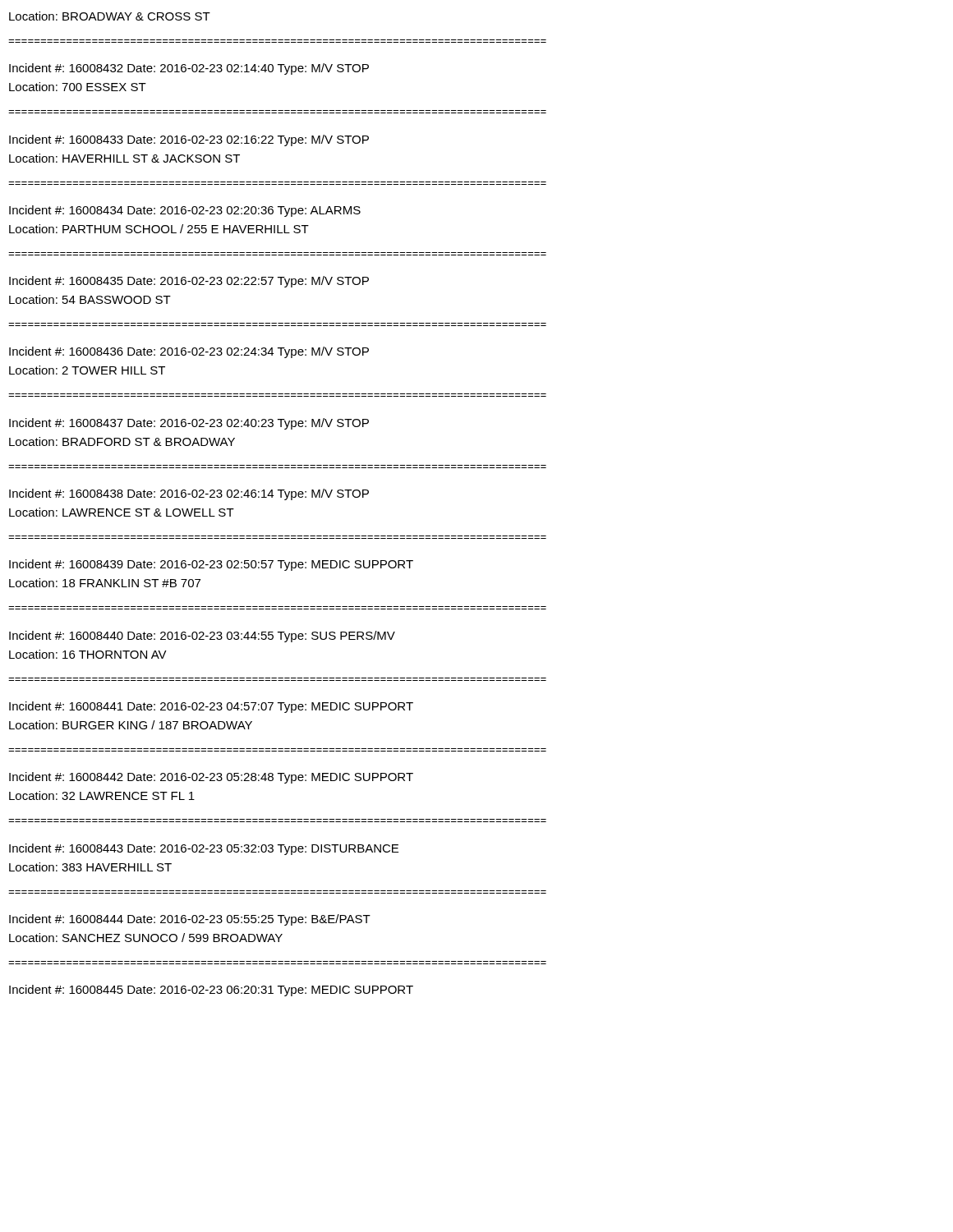Select the list item containing "Incident #: 16008432 Date: 2016-02-23 02:14:40 Type: M/V"
The width and height of the screenshot is (953, 1232).
(x=189, y=69)
